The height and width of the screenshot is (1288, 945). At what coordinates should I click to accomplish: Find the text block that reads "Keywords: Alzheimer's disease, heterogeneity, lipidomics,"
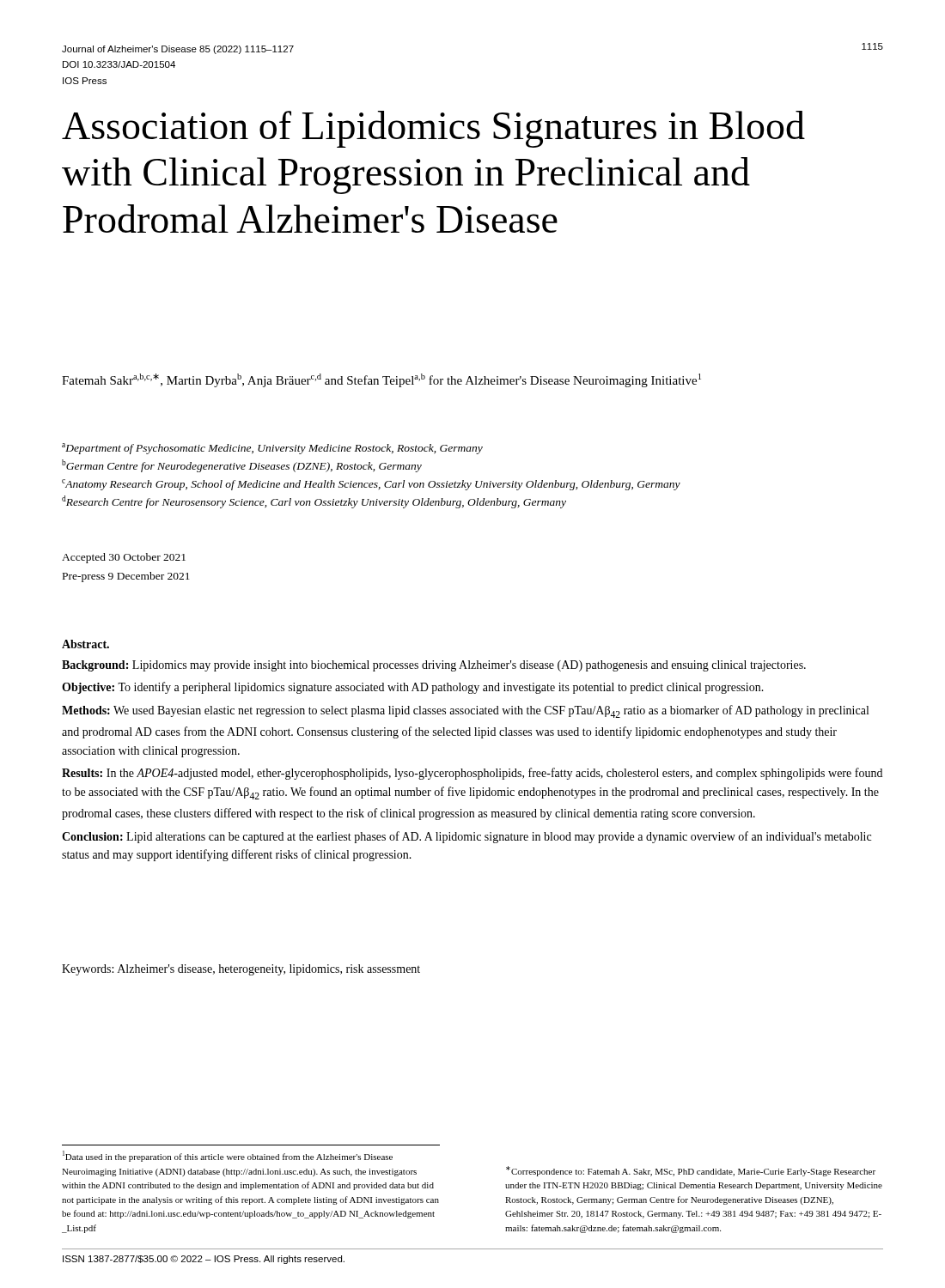(x=241, y=970)
